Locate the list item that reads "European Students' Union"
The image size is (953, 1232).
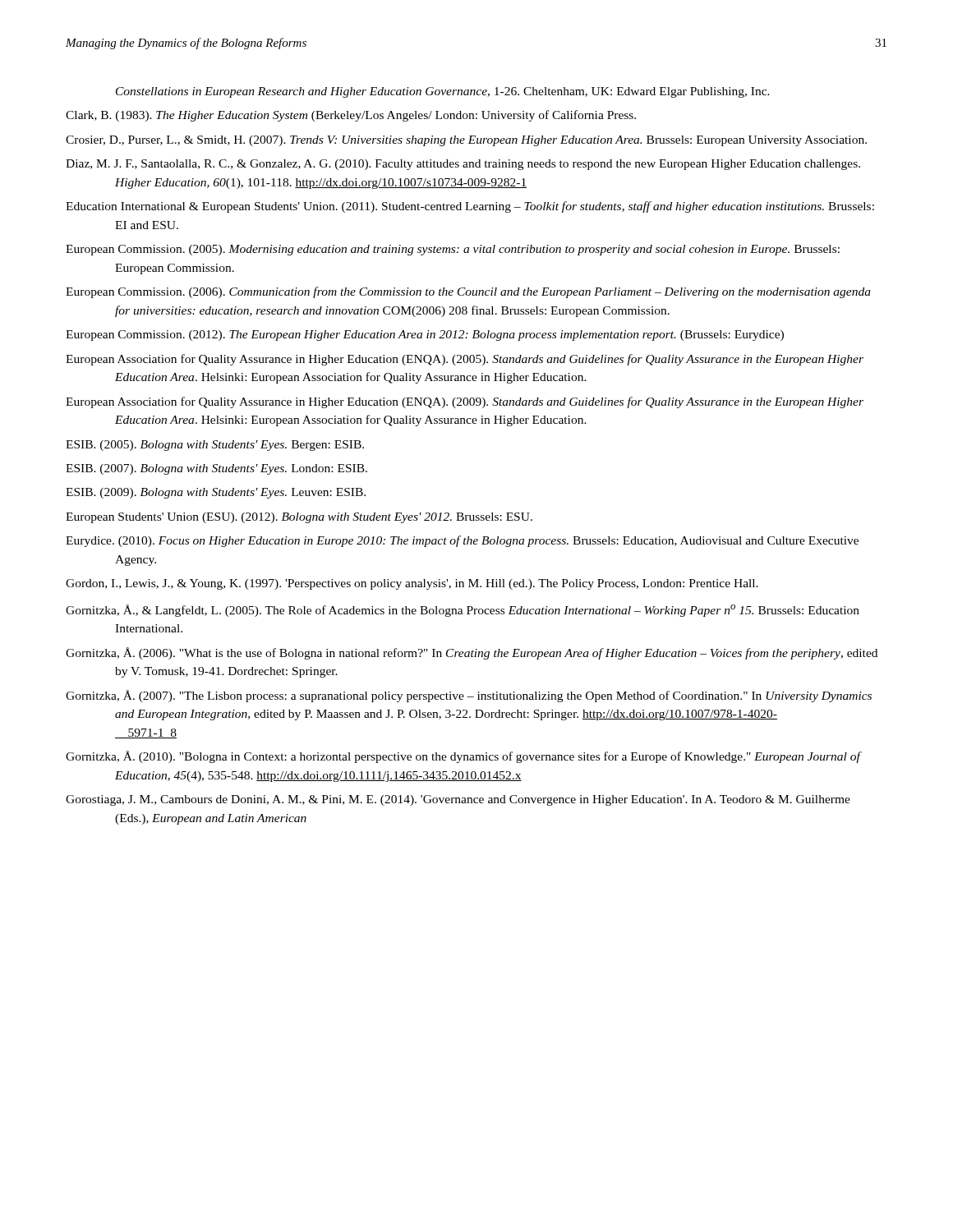299,516
